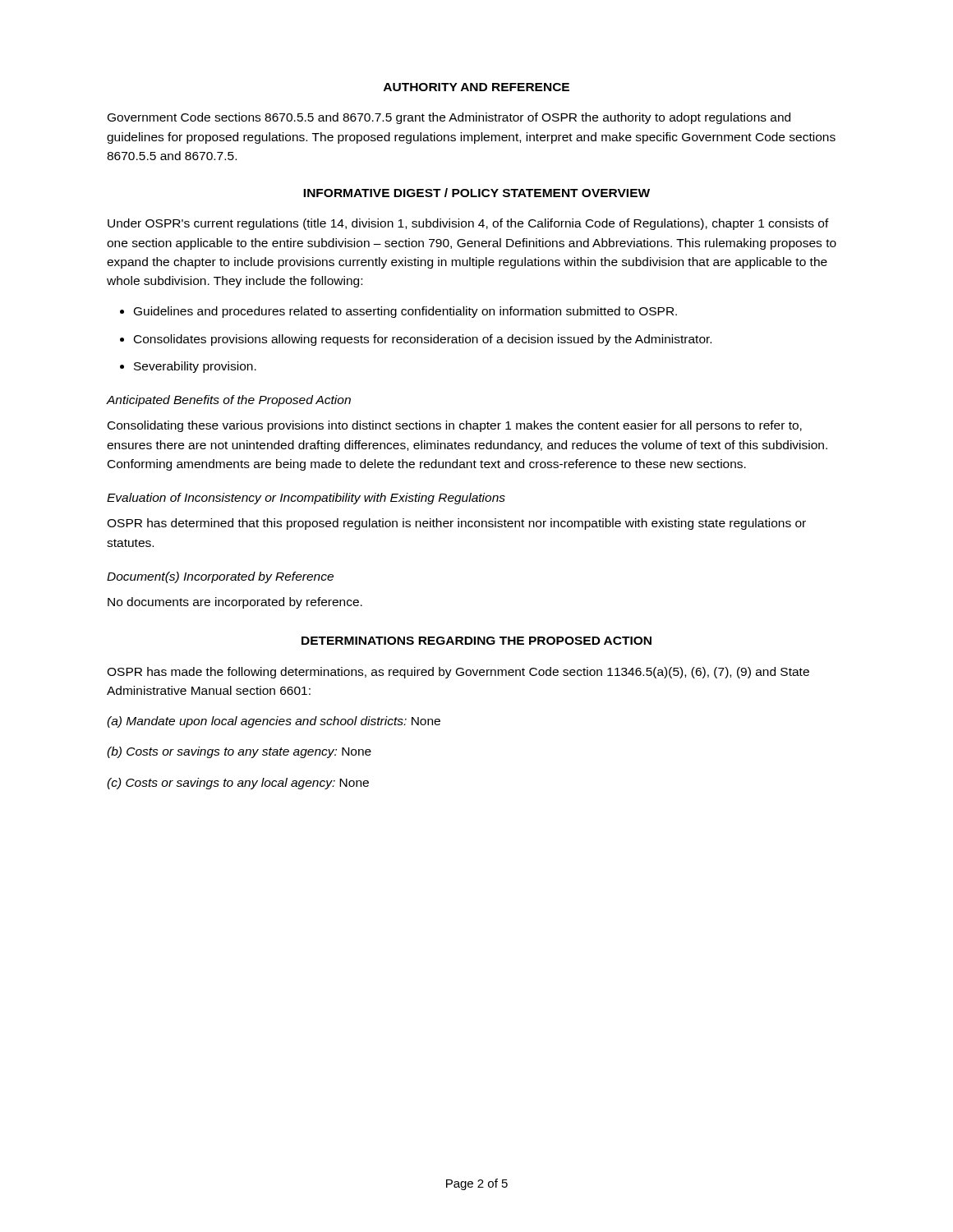
Task: Select the section header containing "Anticipated Benefits of"
Action: 229,400
